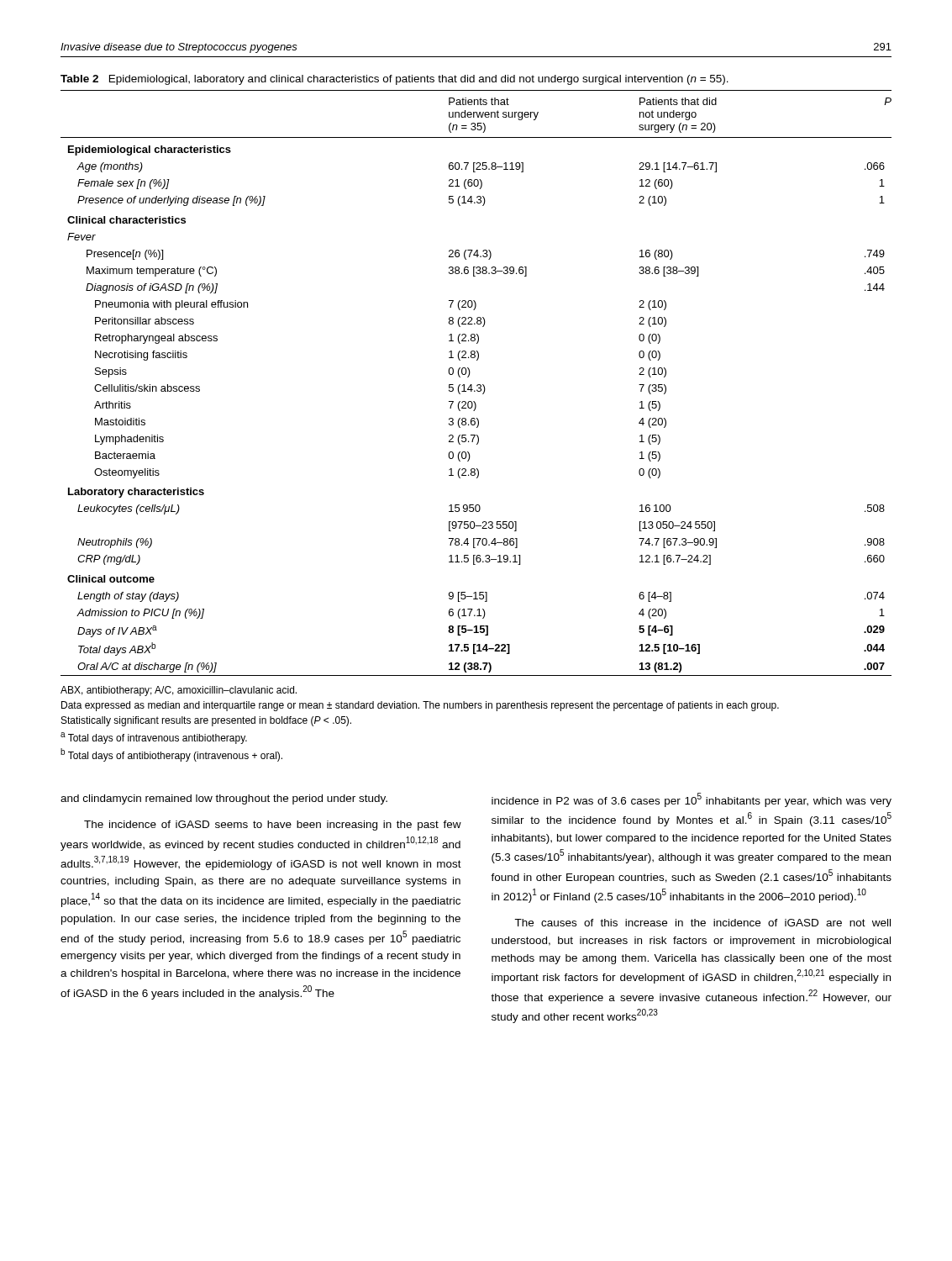Screen dimensions: 1261x952
Task: Click on the text block starting "Table 2 Epidemiological, laboratory and clinical characteristics"
Action: pyautogui.click(x=395, y=79)
